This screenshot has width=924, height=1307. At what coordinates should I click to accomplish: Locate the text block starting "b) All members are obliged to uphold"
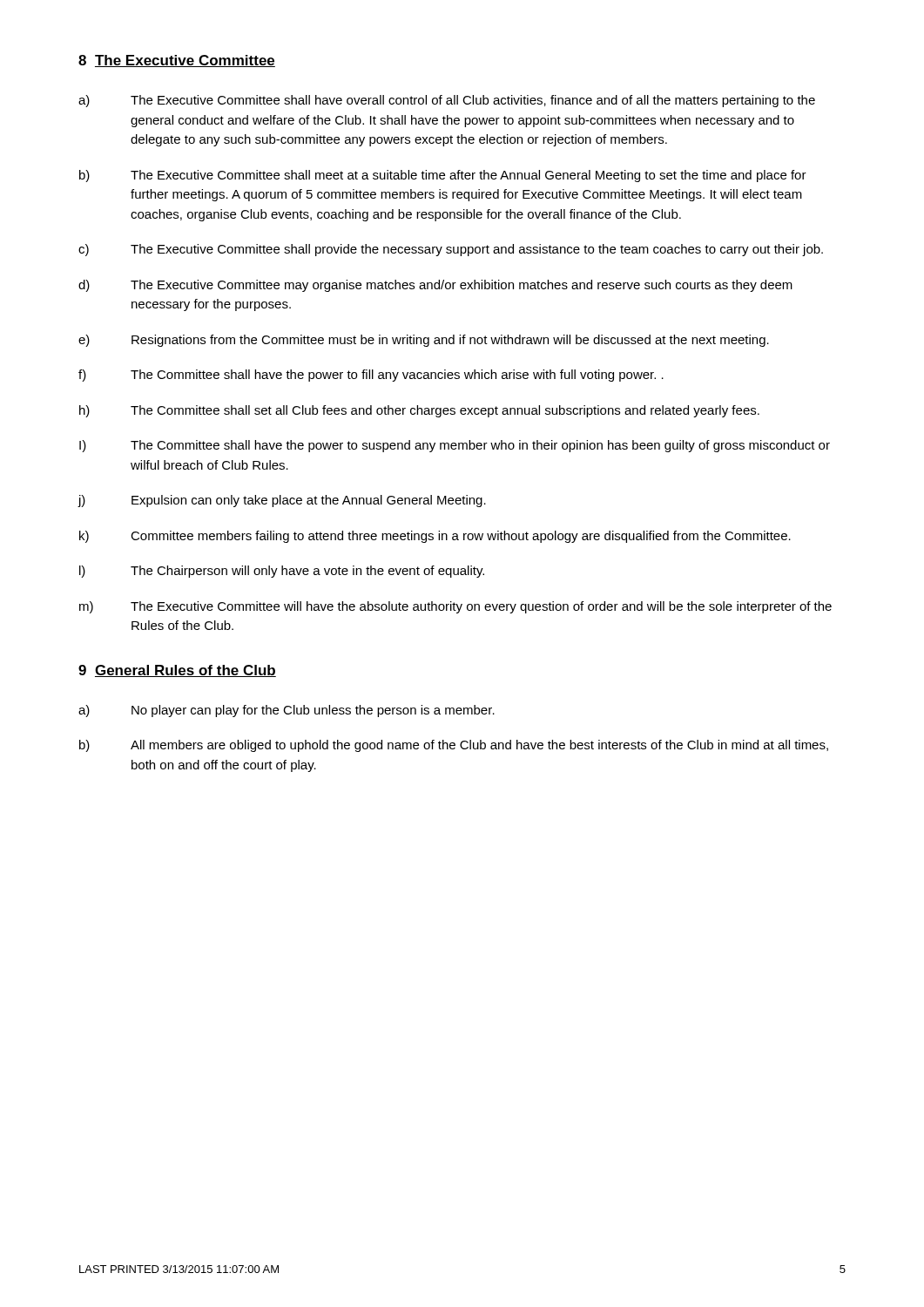pyautogui.click(x=462, y=755)
